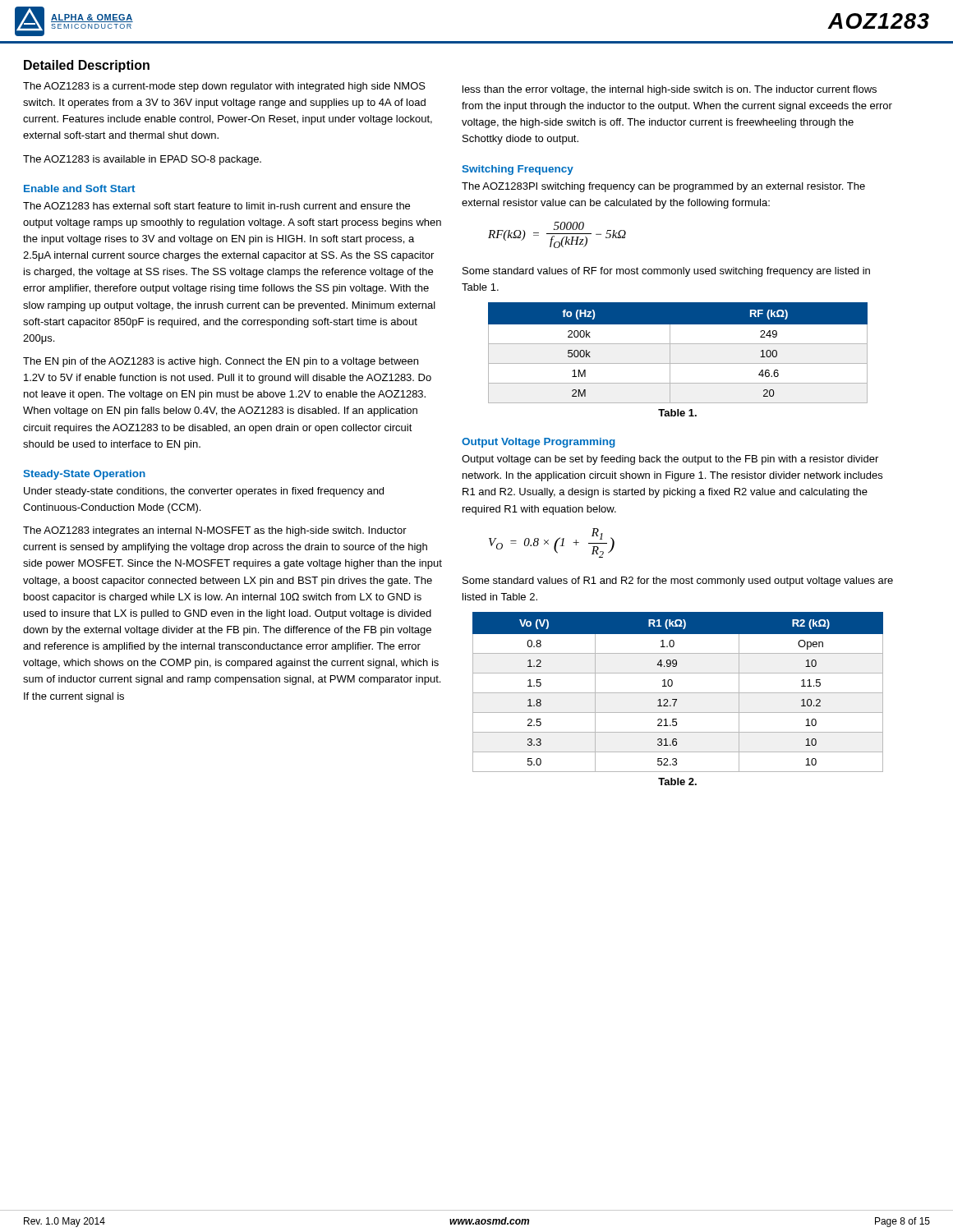Image resolution: width=953 pixels, height=1232 pixels.
Task: Find the text starting "The AOZ1283PI switching frequency"
Action: coord(663,194)
